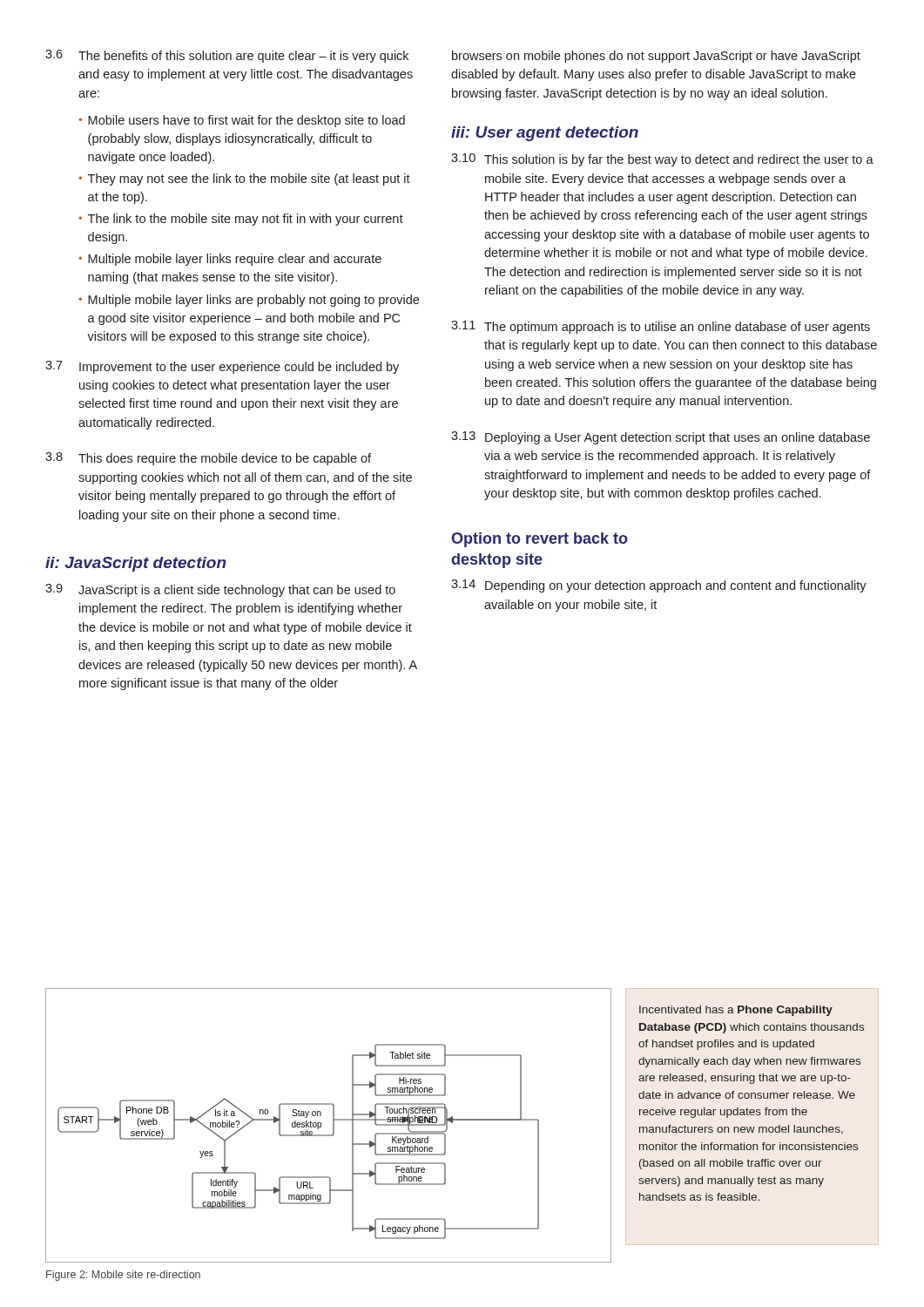This screenshot has height=1307, width=924.
Task: Find the list item that reads "3.7 Improvement to the"
Action: [x=233, y=399]
